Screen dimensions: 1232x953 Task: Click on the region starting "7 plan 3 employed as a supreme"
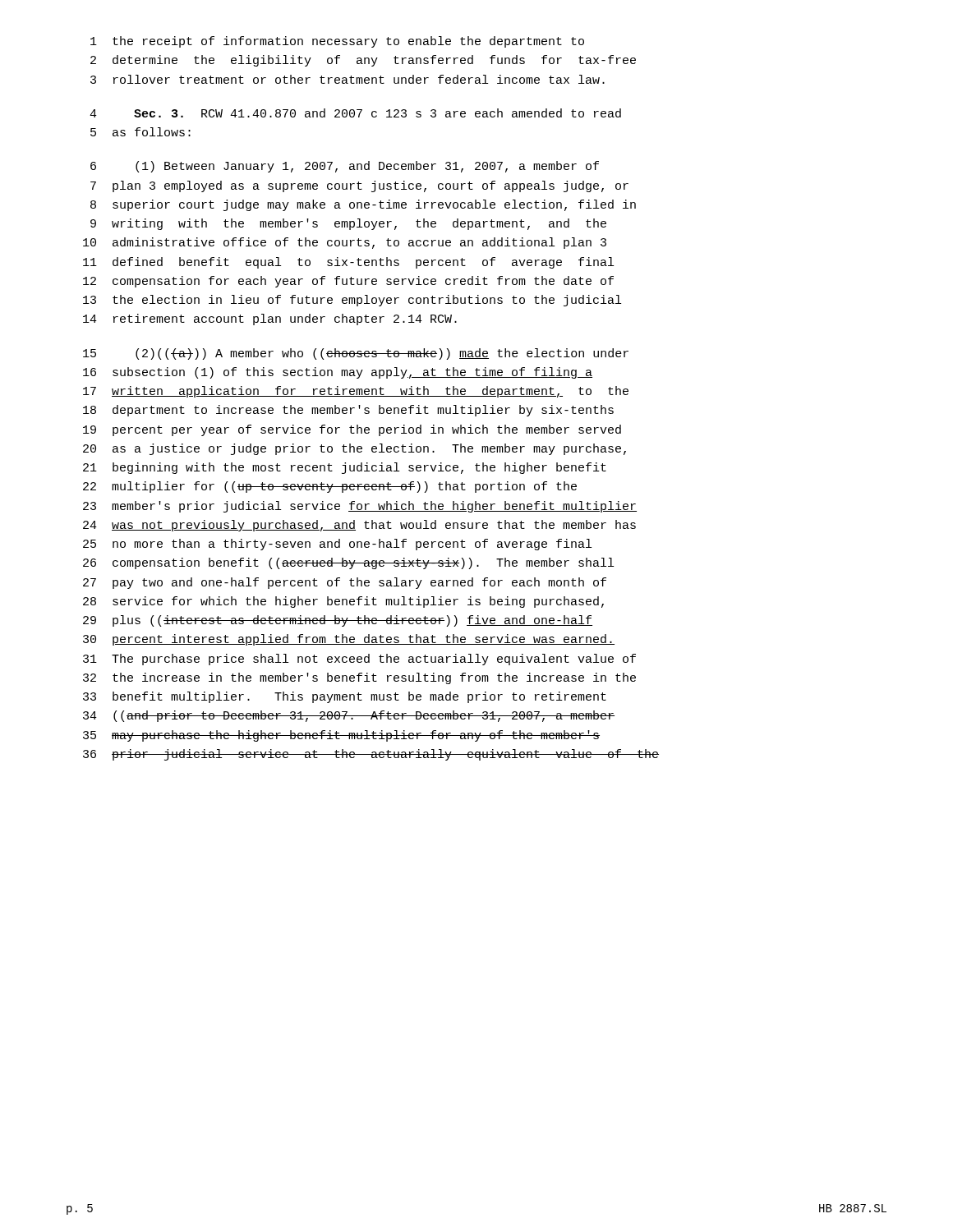pos(476,187)
